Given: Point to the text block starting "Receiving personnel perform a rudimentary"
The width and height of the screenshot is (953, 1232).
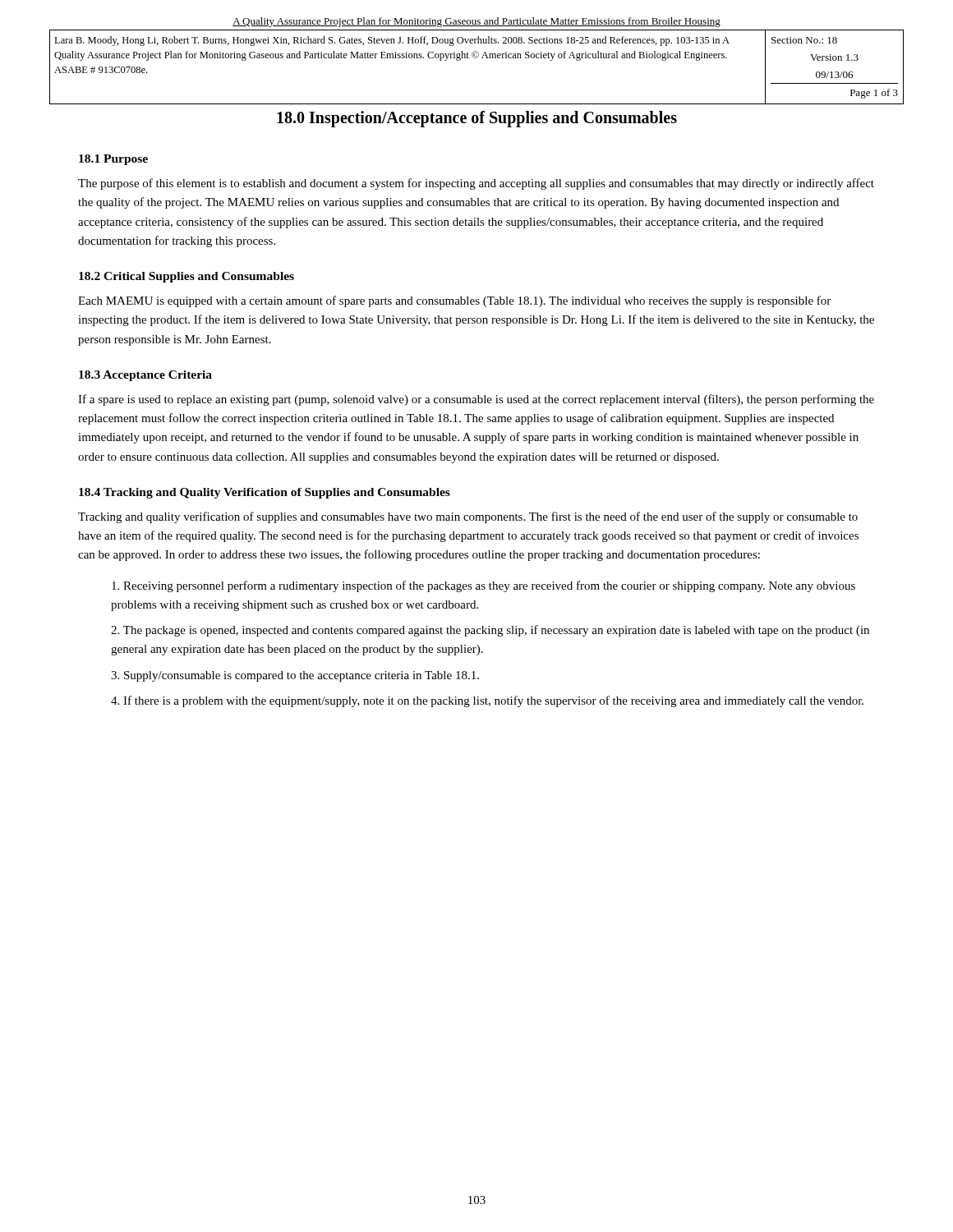Looking at the screenshot, I should (483, 595).
